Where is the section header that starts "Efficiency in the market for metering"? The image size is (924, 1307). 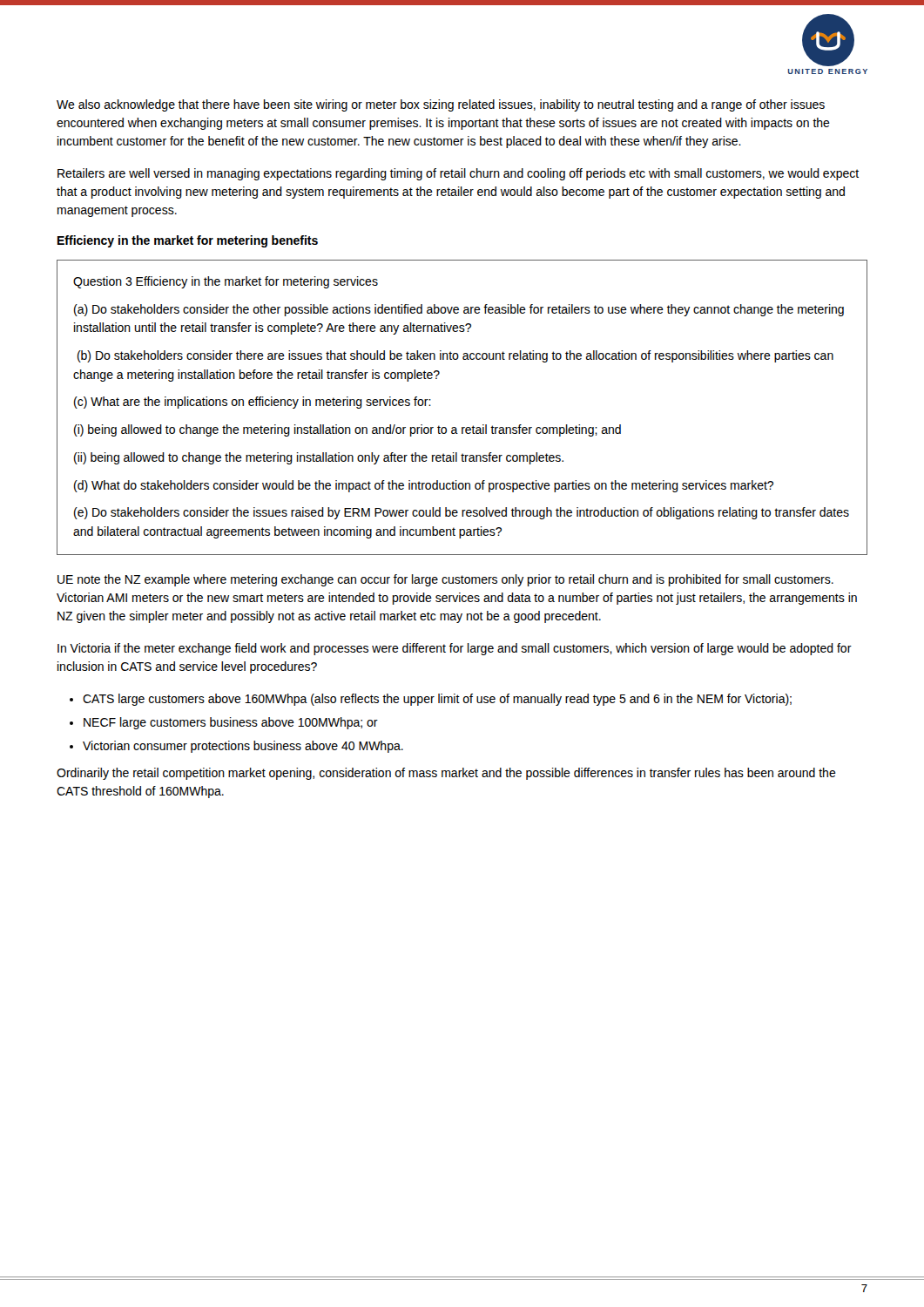click(187, 240)
